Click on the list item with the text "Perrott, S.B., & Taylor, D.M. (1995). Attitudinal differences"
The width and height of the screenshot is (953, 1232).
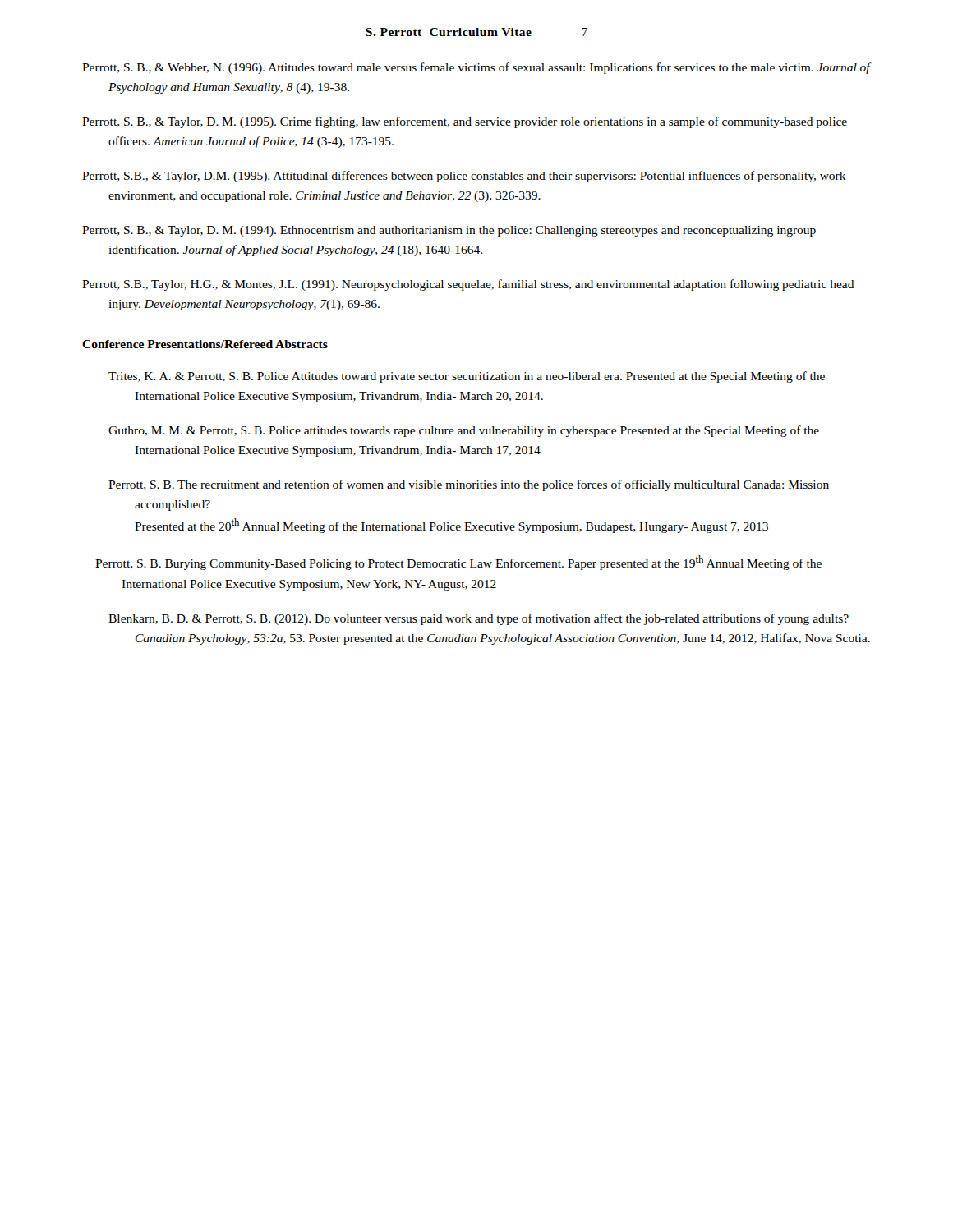click(464, 185)
